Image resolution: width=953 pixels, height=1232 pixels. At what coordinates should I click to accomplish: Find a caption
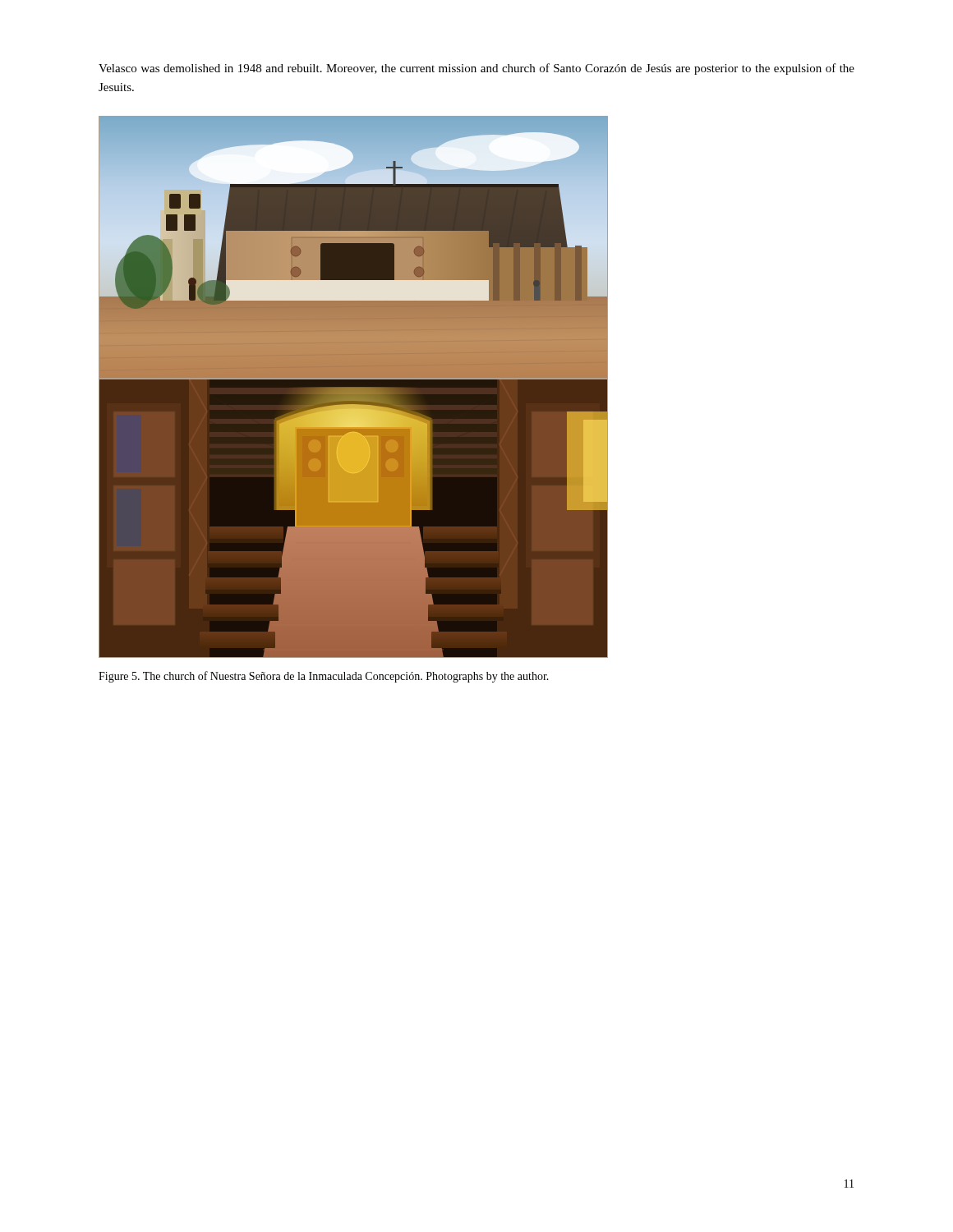[x=324, y=676]
